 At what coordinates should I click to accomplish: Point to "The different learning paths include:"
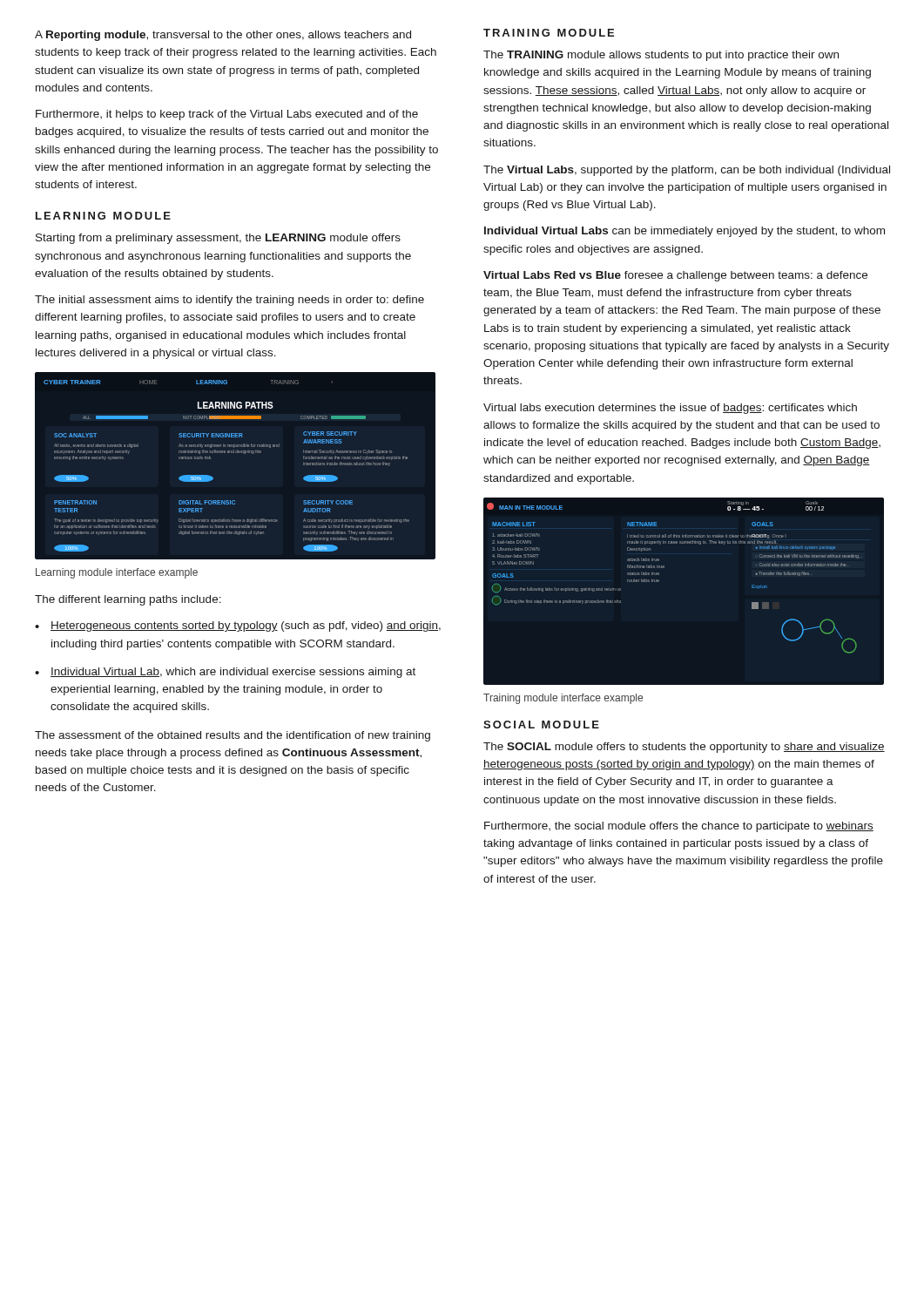coord(128,600)
